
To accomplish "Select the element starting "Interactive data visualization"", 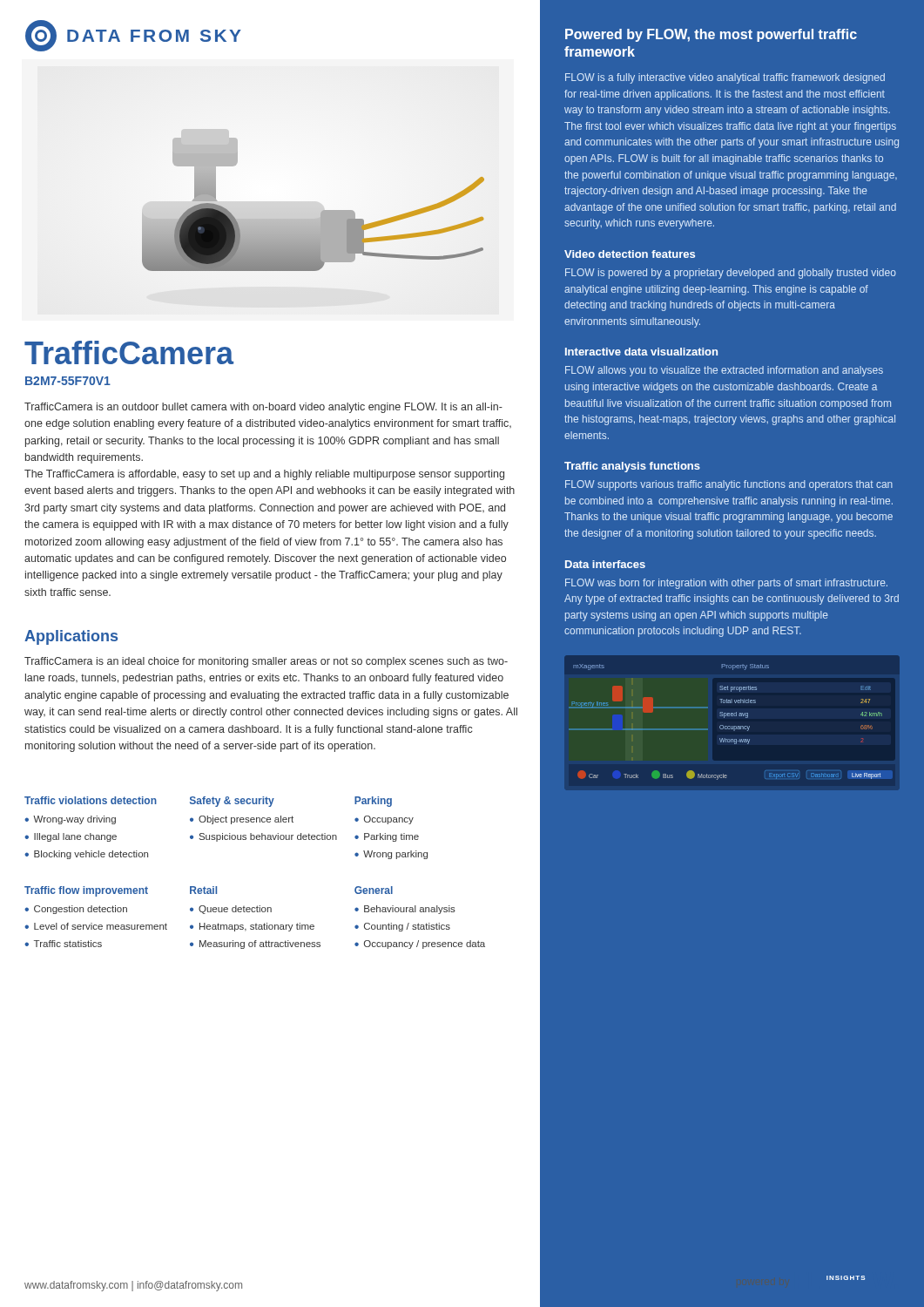I will (641, 352).
